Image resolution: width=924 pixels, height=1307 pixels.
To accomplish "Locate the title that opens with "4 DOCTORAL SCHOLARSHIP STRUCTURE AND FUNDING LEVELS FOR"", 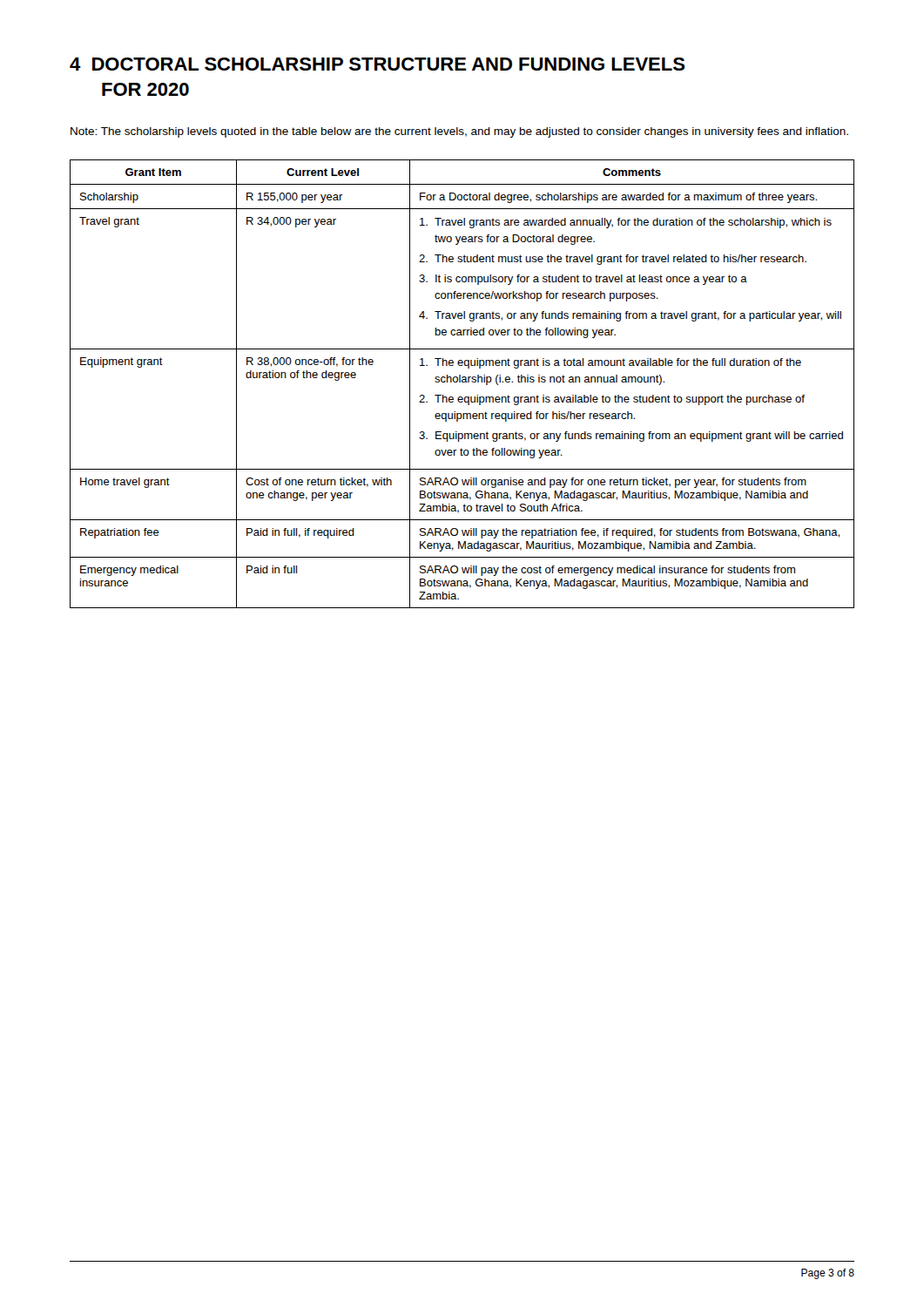I will [x=462, y=77].
